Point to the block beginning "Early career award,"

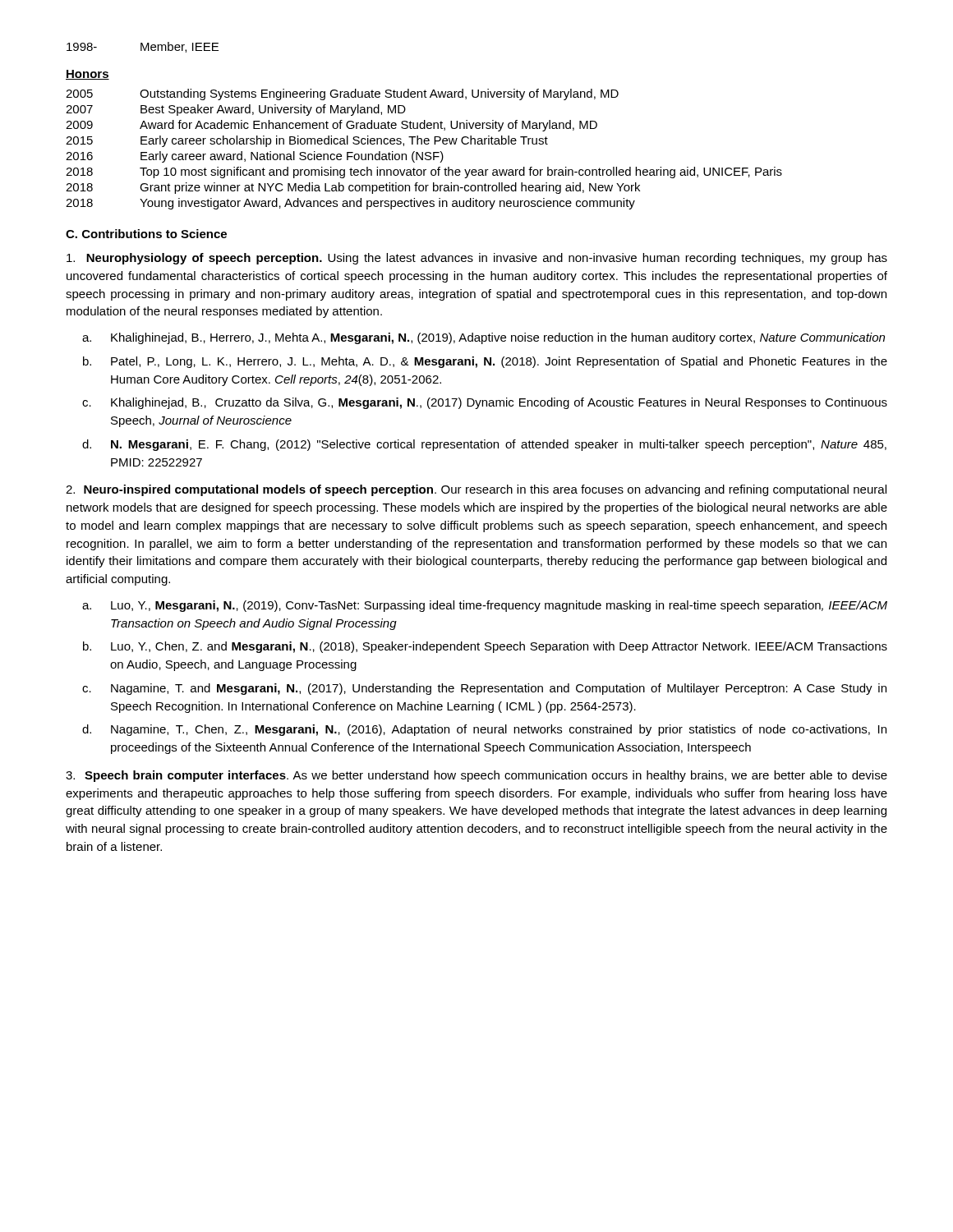tap(292, 156)
